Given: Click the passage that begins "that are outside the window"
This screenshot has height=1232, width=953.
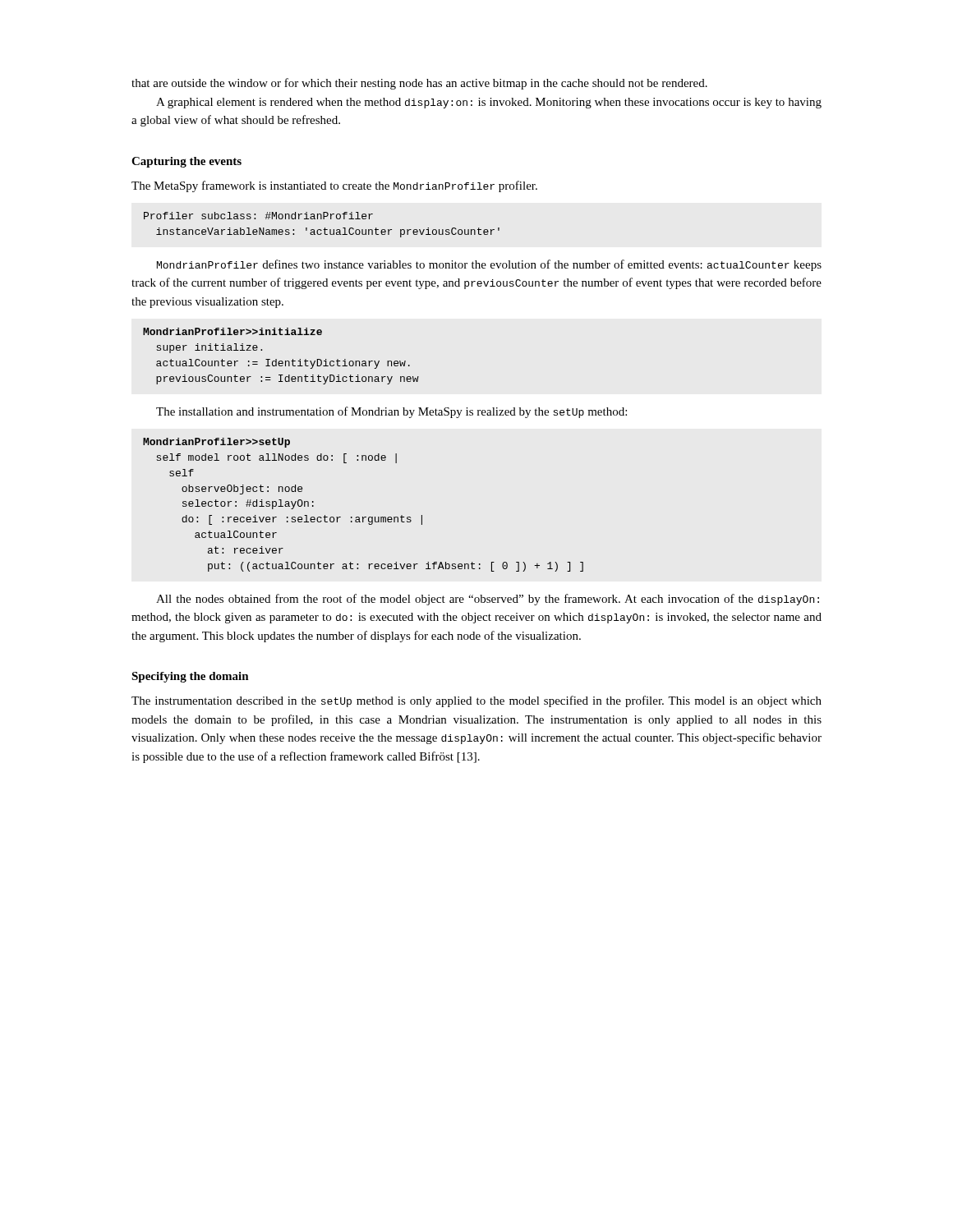Looking at the screenshot, I should coord(476,102).
